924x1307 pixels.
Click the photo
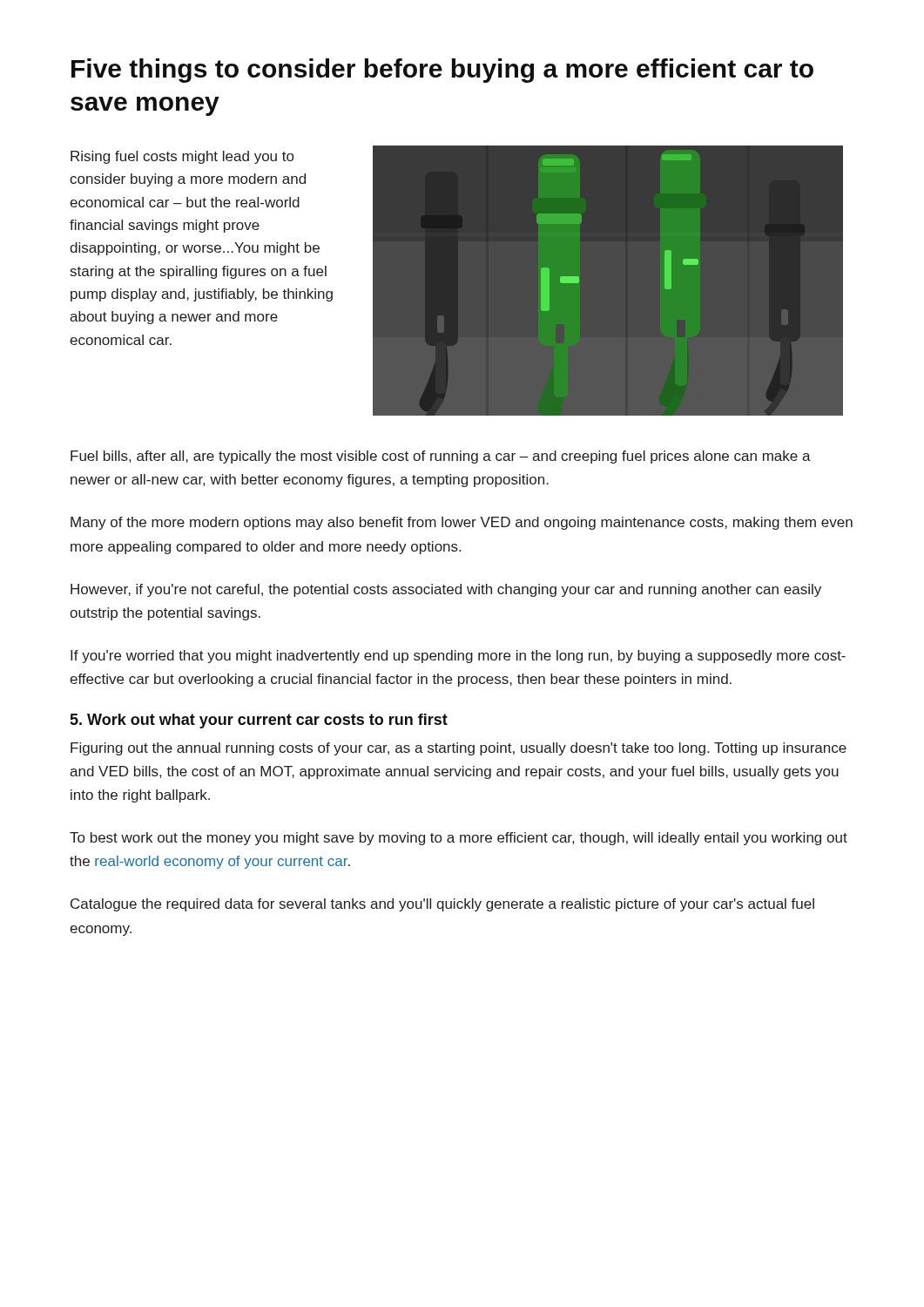pos(614,283)
